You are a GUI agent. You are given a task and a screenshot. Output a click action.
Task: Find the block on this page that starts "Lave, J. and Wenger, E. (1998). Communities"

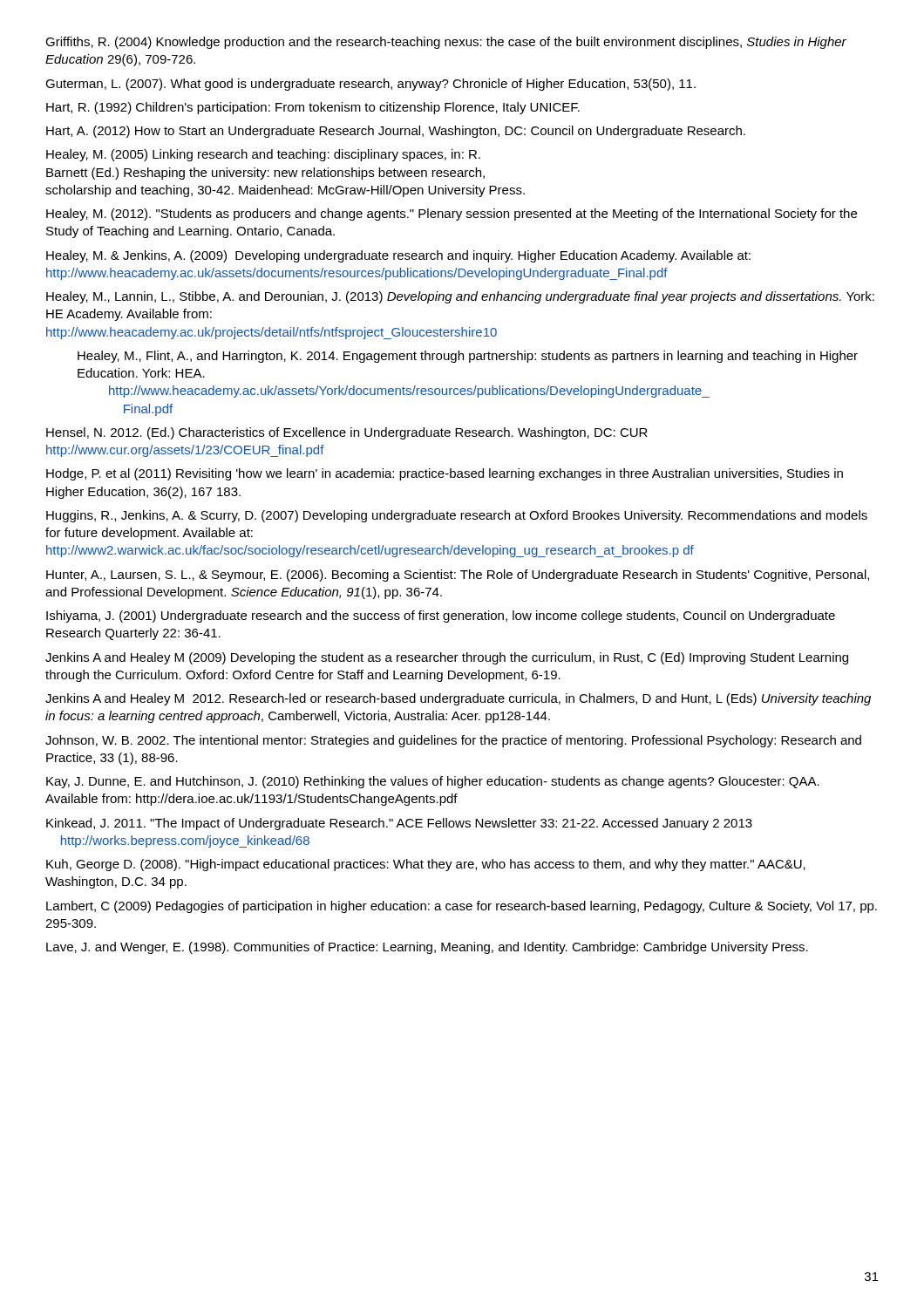pos(427,947)
